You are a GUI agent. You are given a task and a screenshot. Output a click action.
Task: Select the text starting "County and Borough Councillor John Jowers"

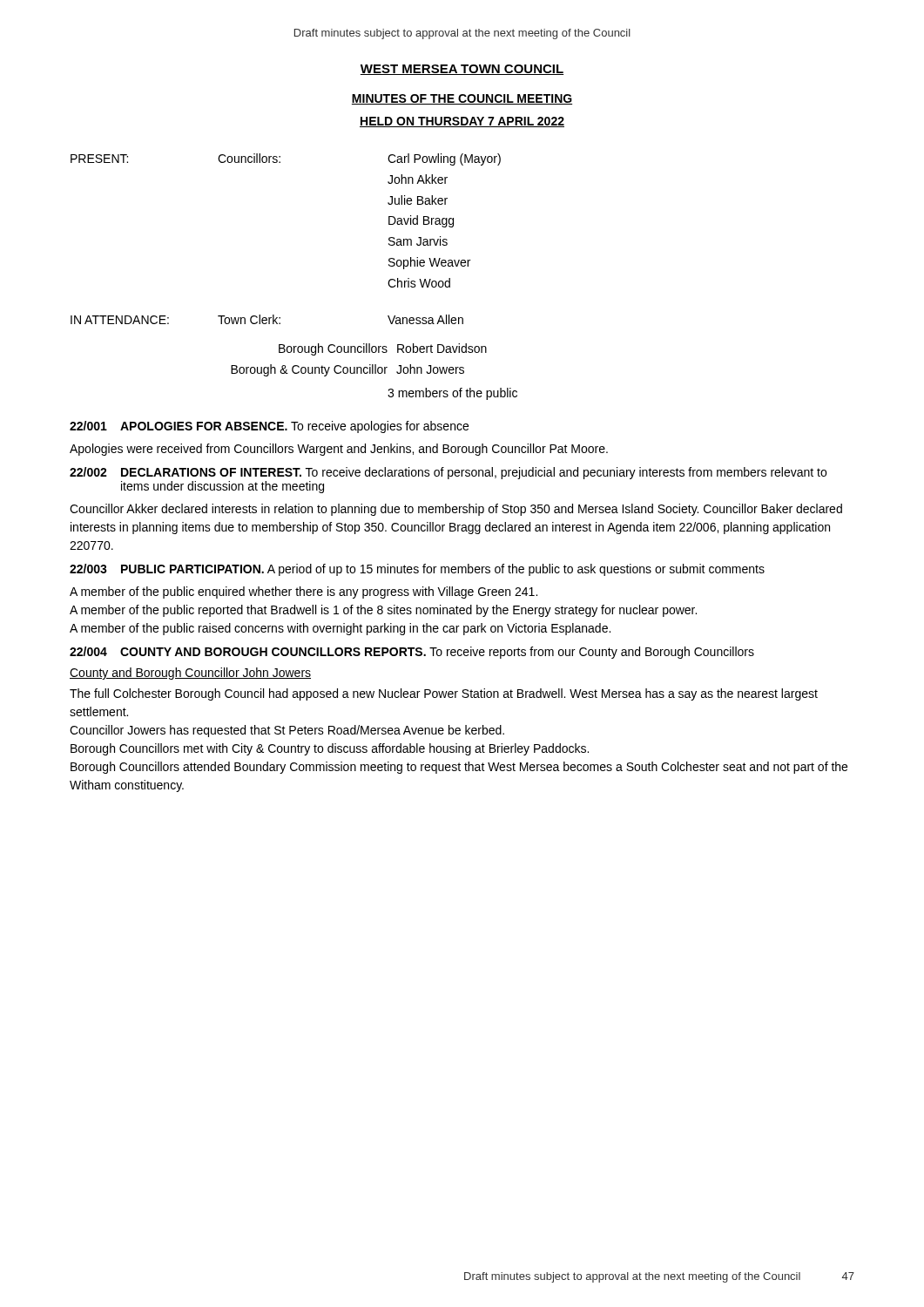coord(190,673)
